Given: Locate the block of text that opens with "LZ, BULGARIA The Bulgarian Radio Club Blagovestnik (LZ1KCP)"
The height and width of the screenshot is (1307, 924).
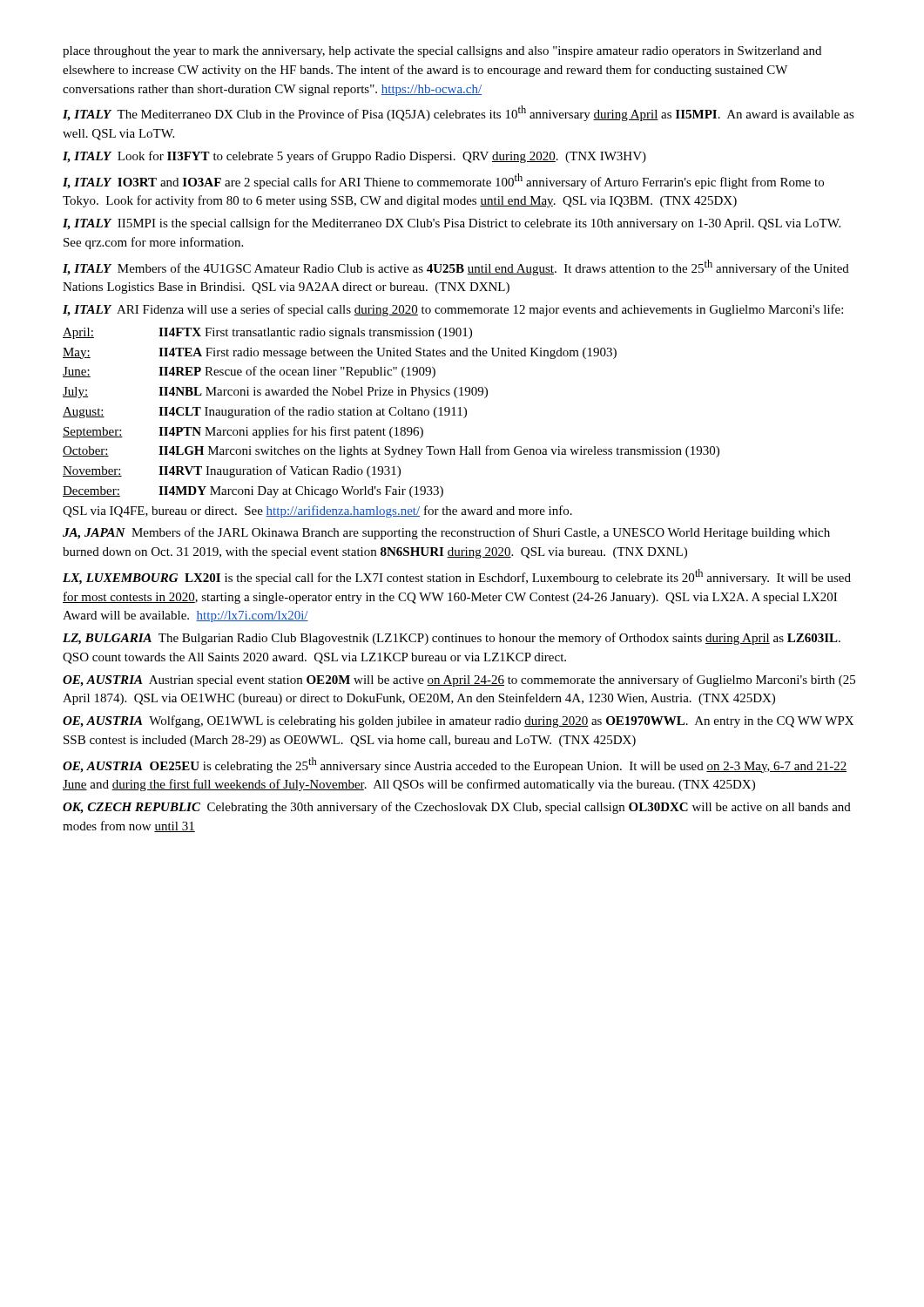Looking at the screenshot, I should tap(462, 648).
